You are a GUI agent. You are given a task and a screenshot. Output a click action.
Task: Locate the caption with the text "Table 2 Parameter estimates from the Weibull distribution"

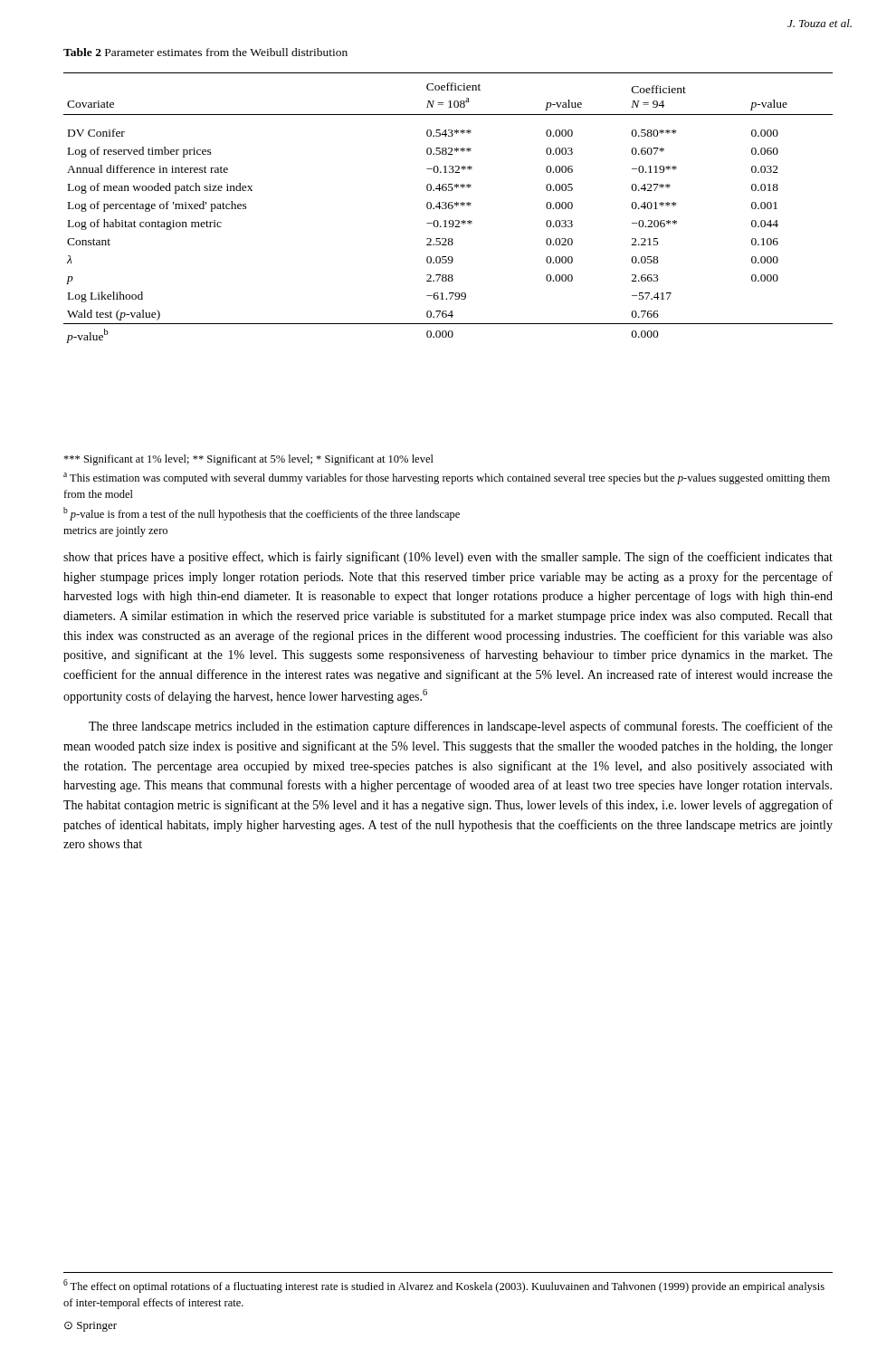(206, 52)
